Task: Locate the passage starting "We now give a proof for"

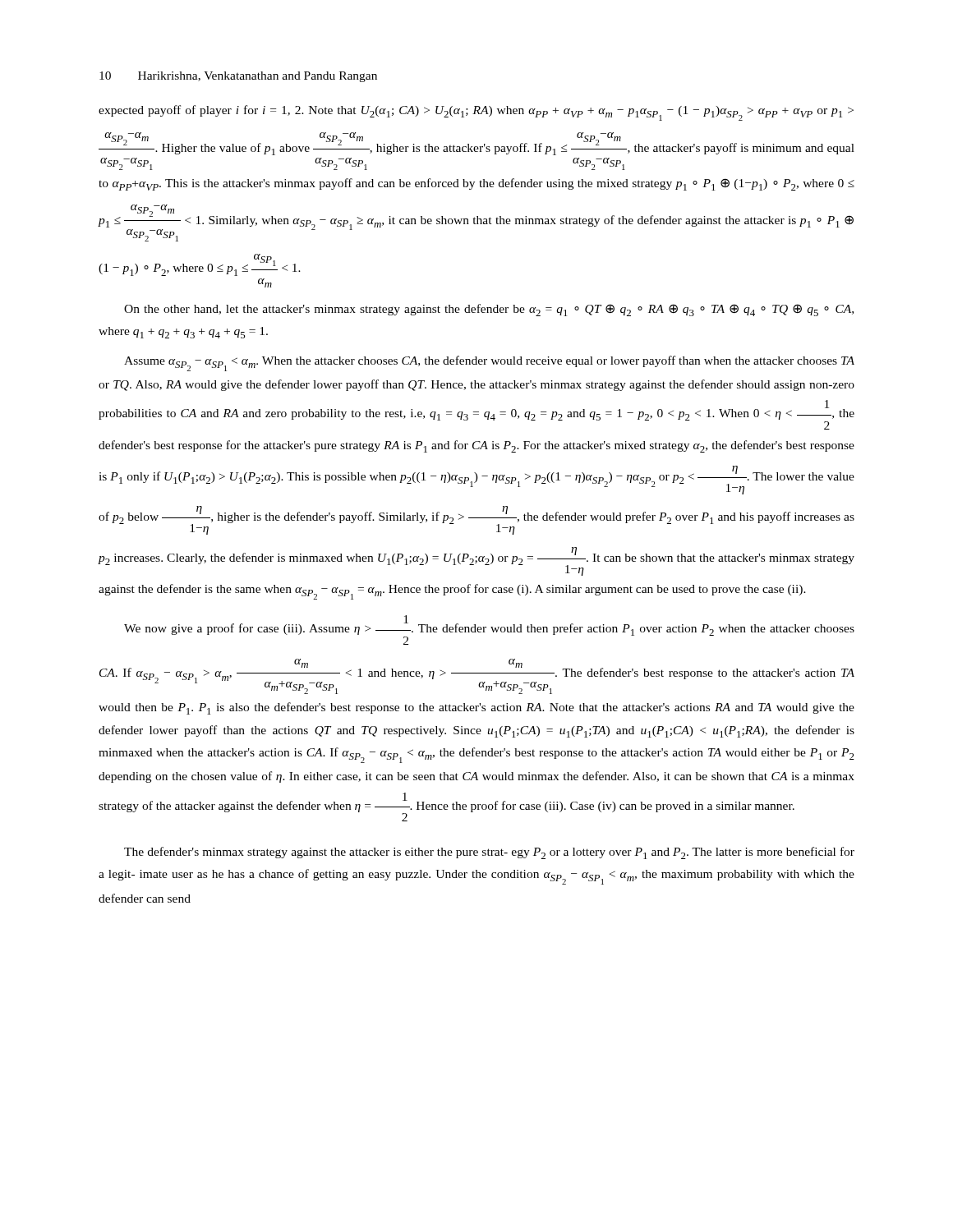Action: (x=476, y=718)
